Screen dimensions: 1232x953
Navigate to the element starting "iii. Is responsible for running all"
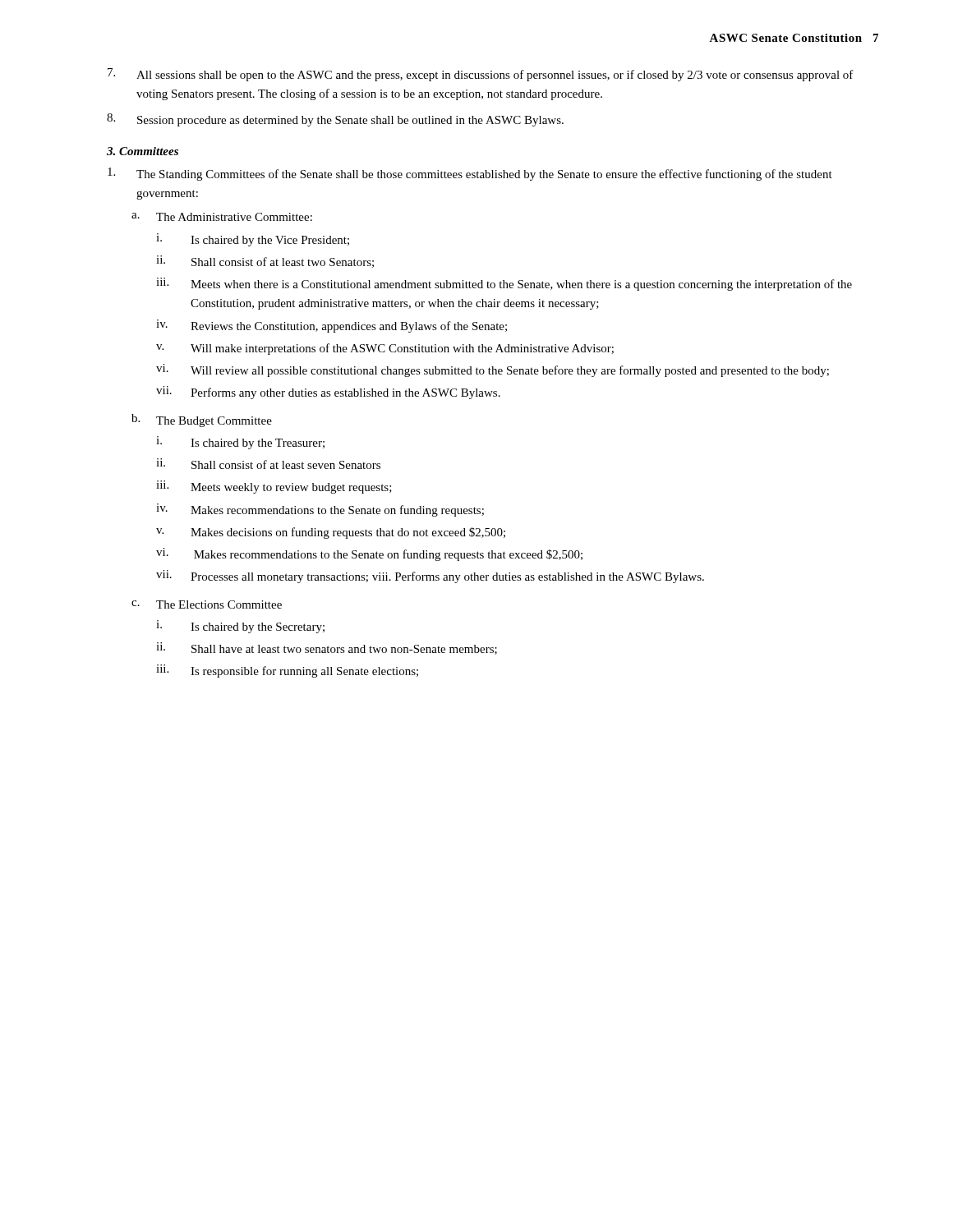click(287, 671)
